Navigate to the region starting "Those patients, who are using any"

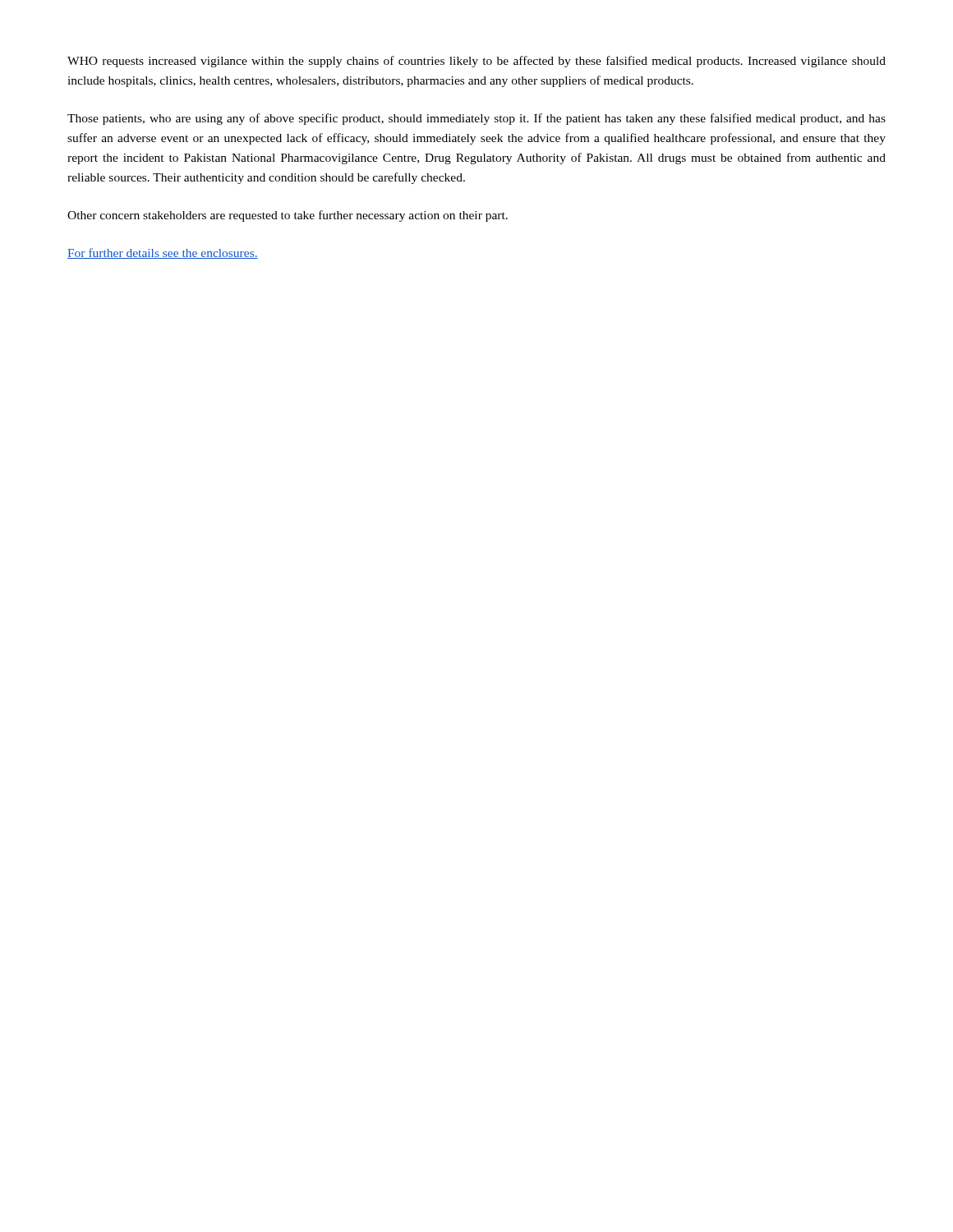(x=476, y=147)
